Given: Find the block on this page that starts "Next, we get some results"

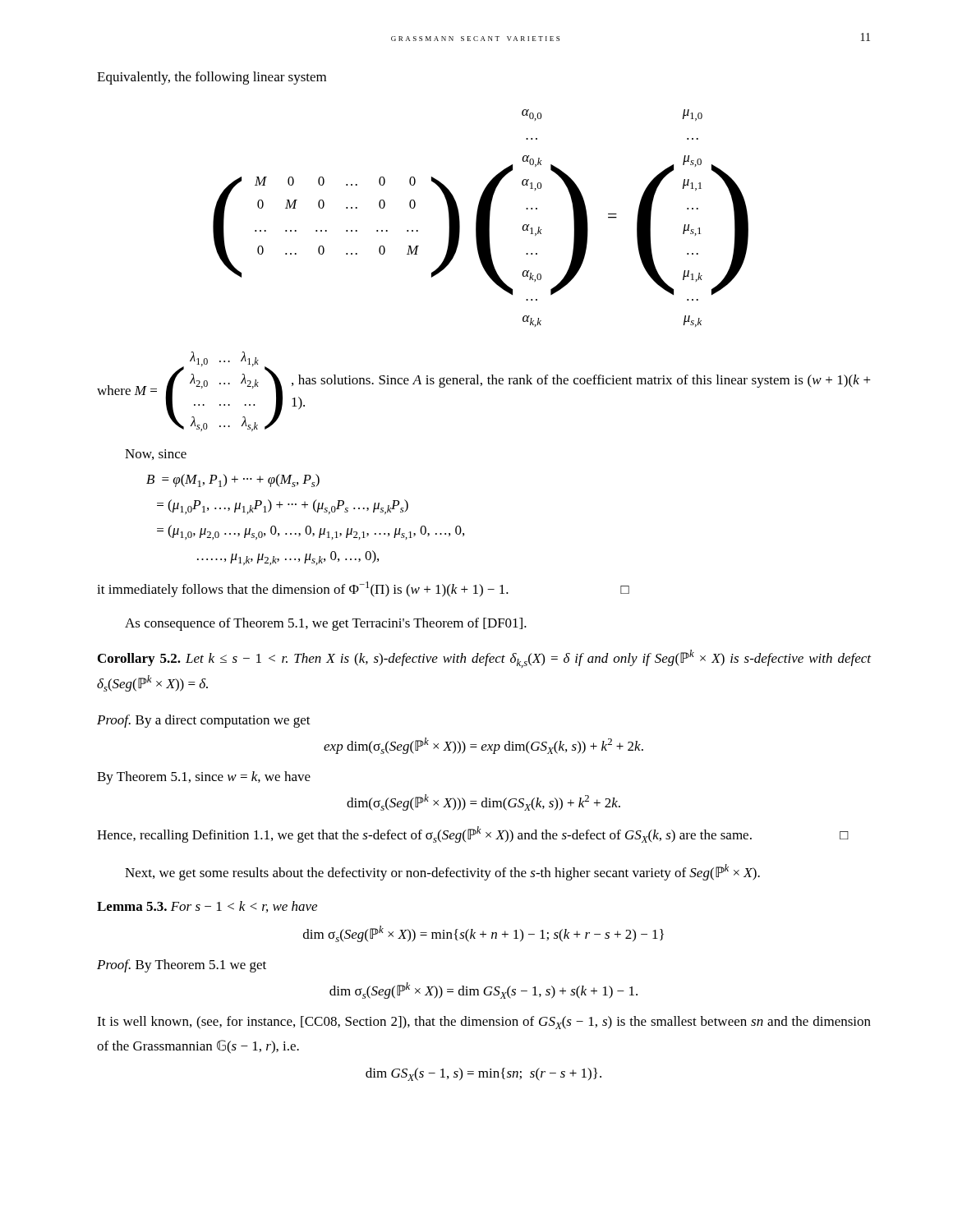Looking at the screenshot, I should 443,871.
